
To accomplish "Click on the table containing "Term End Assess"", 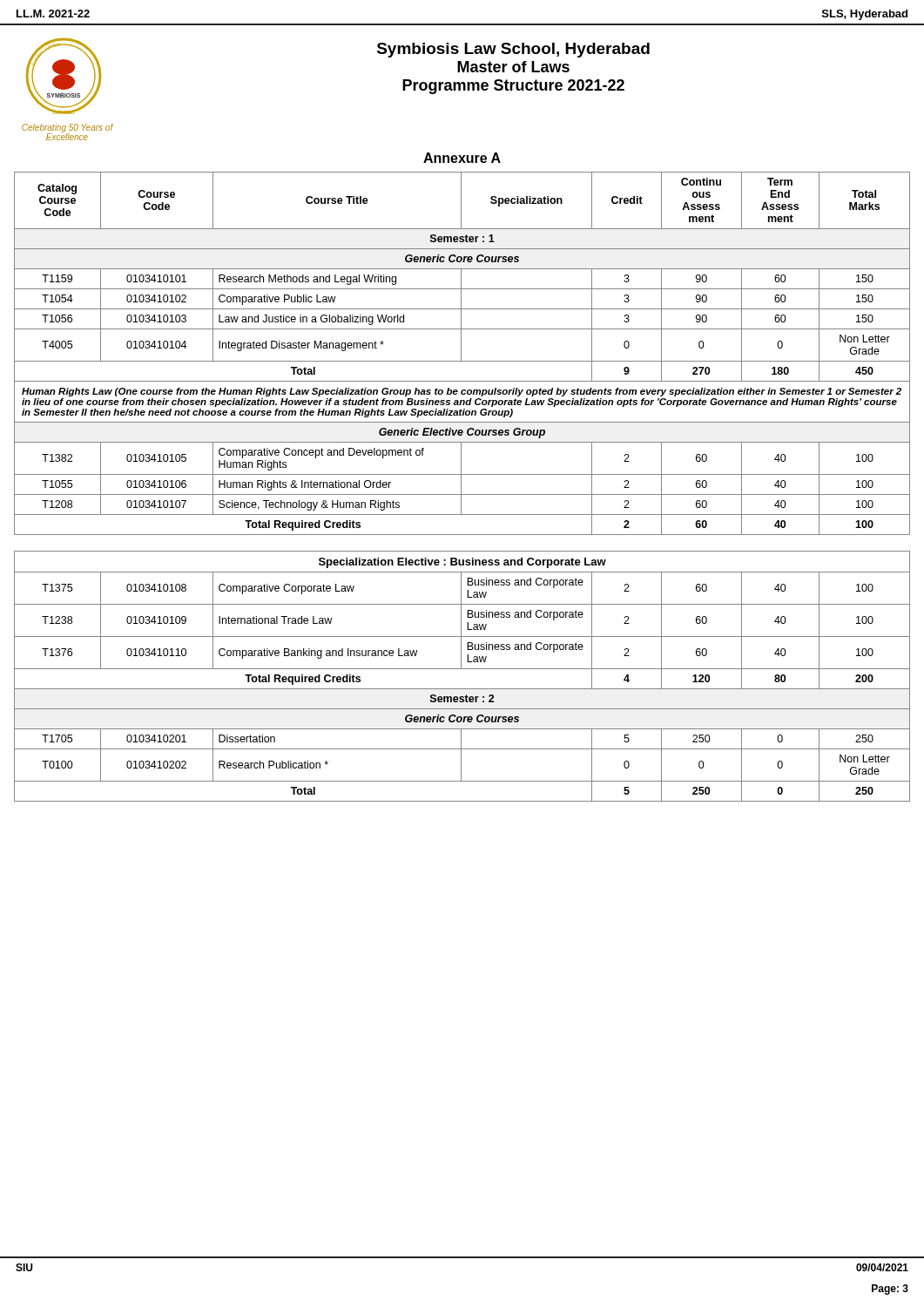I will [462, 487].
